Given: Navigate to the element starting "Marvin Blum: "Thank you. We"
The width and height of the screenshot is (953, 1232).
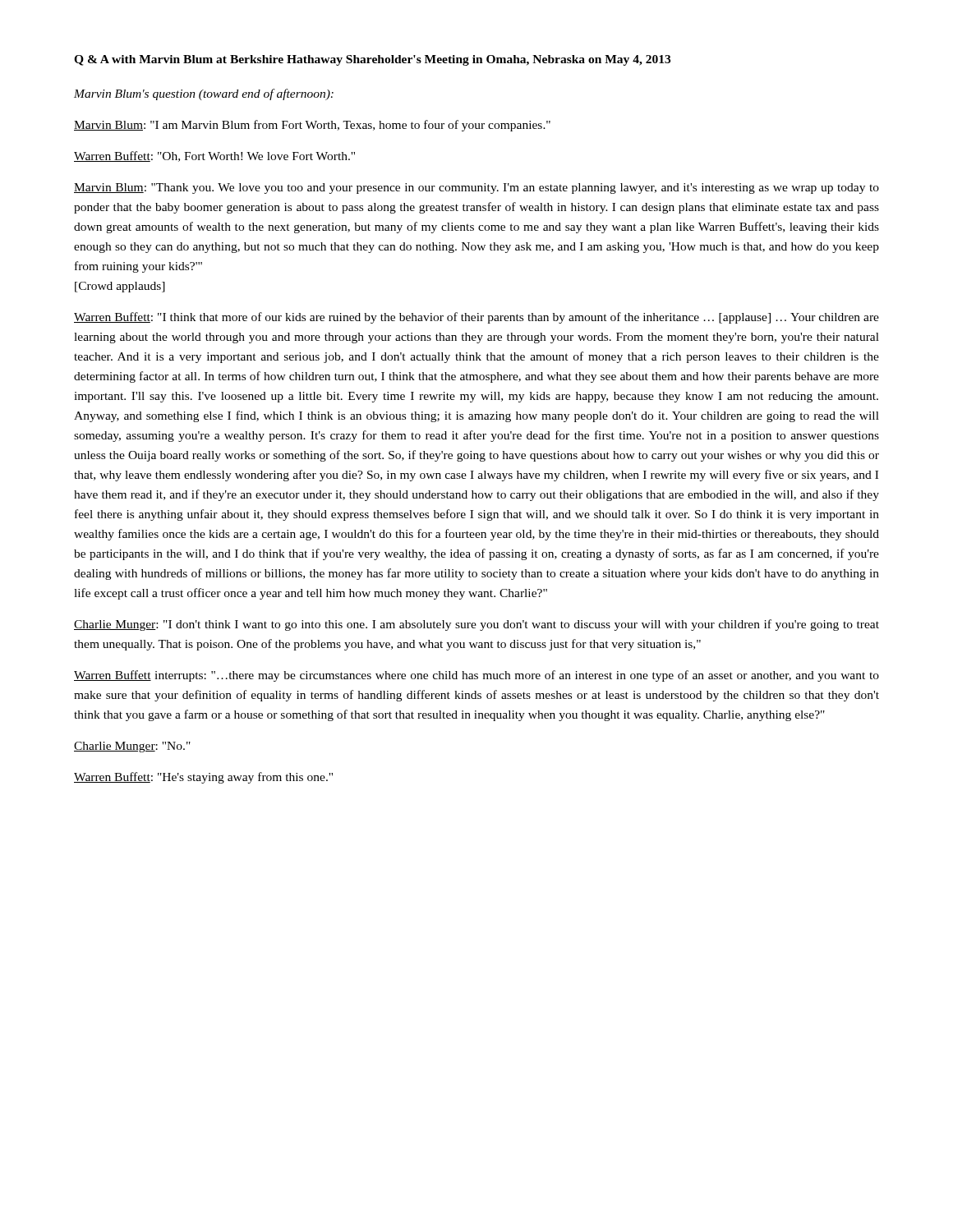Looking at the screenshot, I should click(476, 237).
